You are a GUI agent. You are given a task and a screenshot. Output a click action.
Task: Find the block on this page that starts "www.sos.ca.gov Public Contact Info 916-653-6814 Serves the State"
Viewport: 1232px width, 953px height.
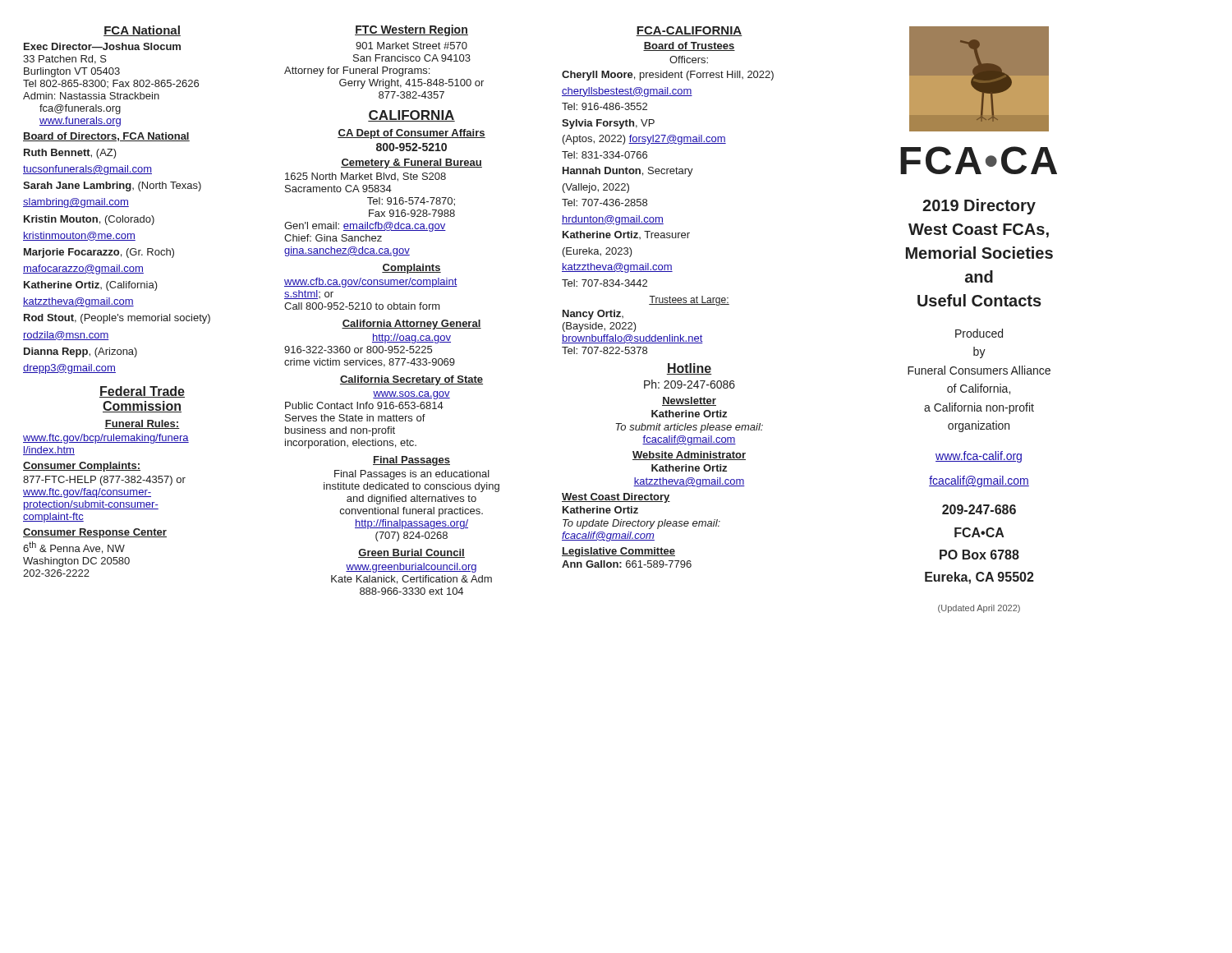coord(411,418)
